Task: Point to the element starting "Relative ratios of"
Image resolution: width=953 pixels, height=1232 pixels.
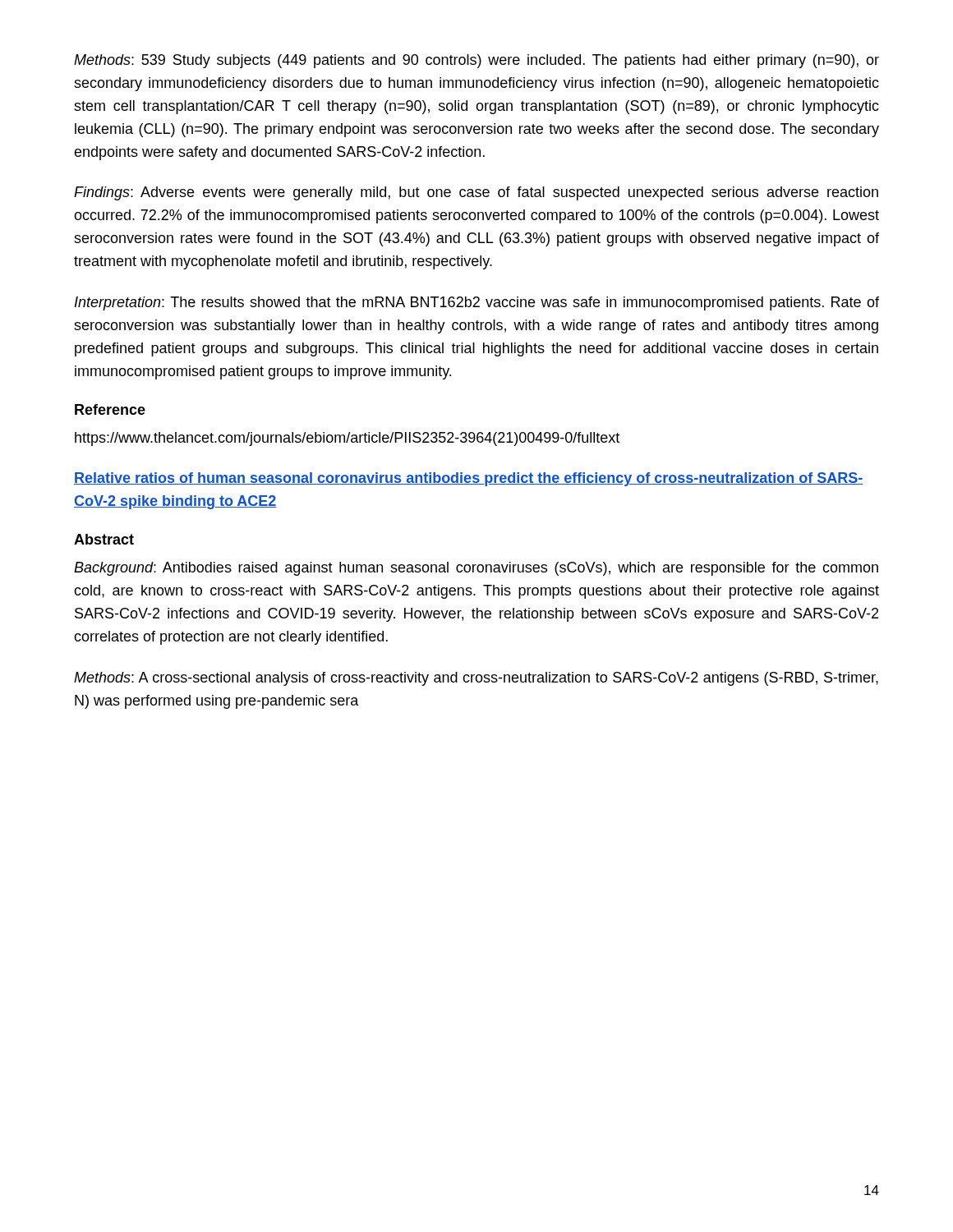Action: point(468,490)
